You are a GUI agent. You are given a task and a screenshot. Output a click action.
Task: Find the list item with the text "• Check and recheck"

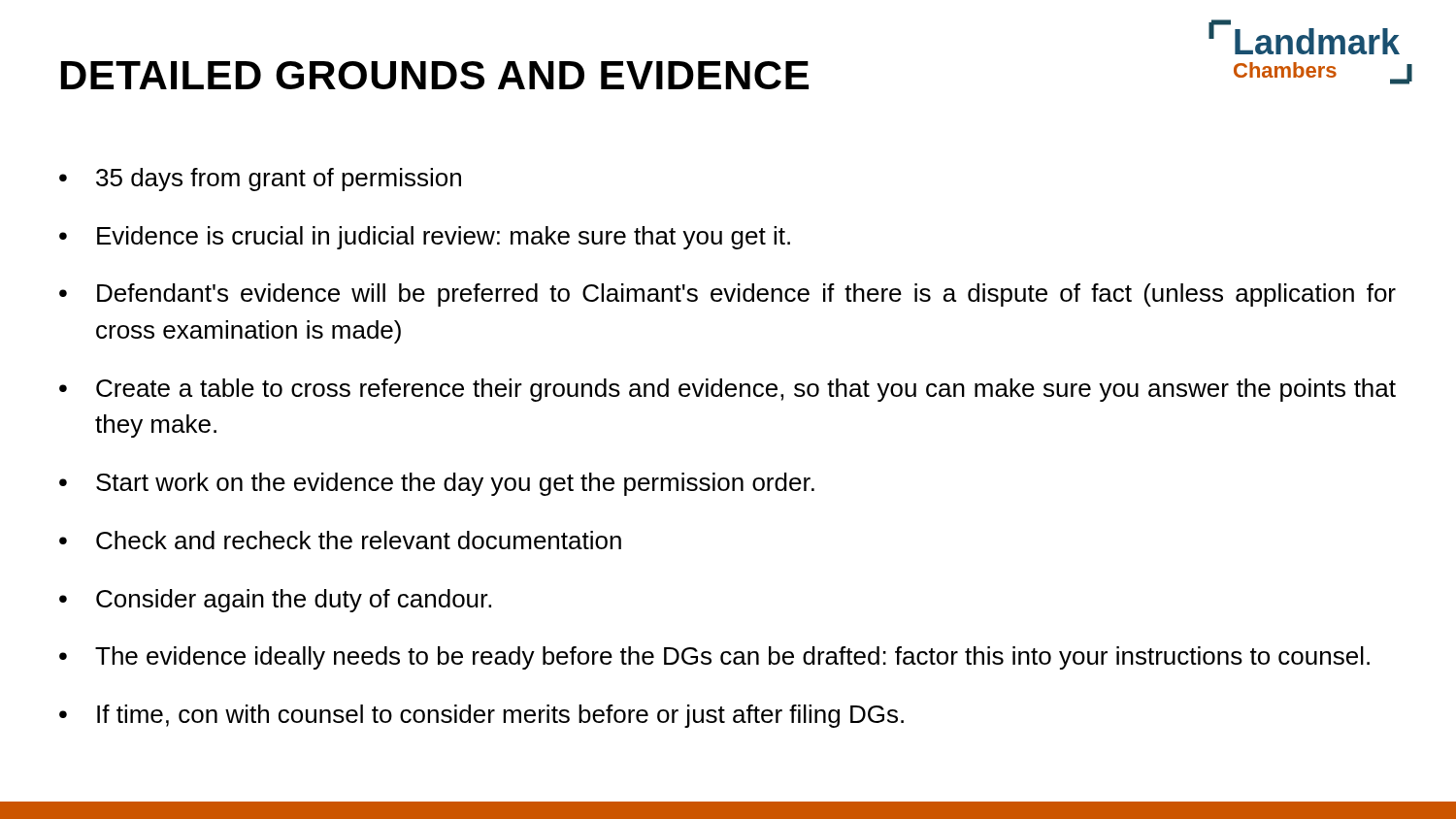click(340, 541)
